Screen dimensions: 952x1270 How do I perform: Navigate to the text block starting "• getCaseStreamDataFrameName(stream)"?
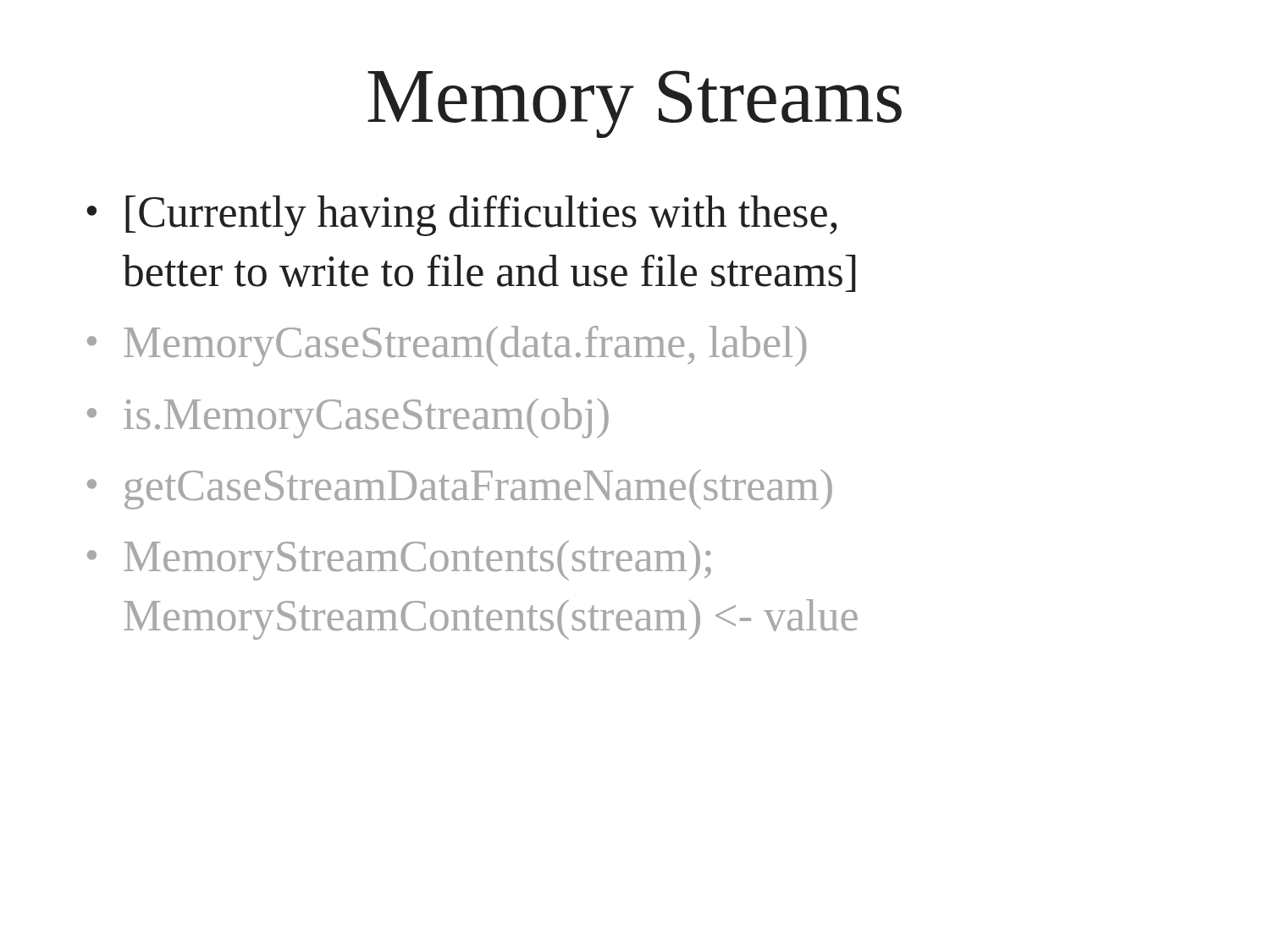(459, 486)
